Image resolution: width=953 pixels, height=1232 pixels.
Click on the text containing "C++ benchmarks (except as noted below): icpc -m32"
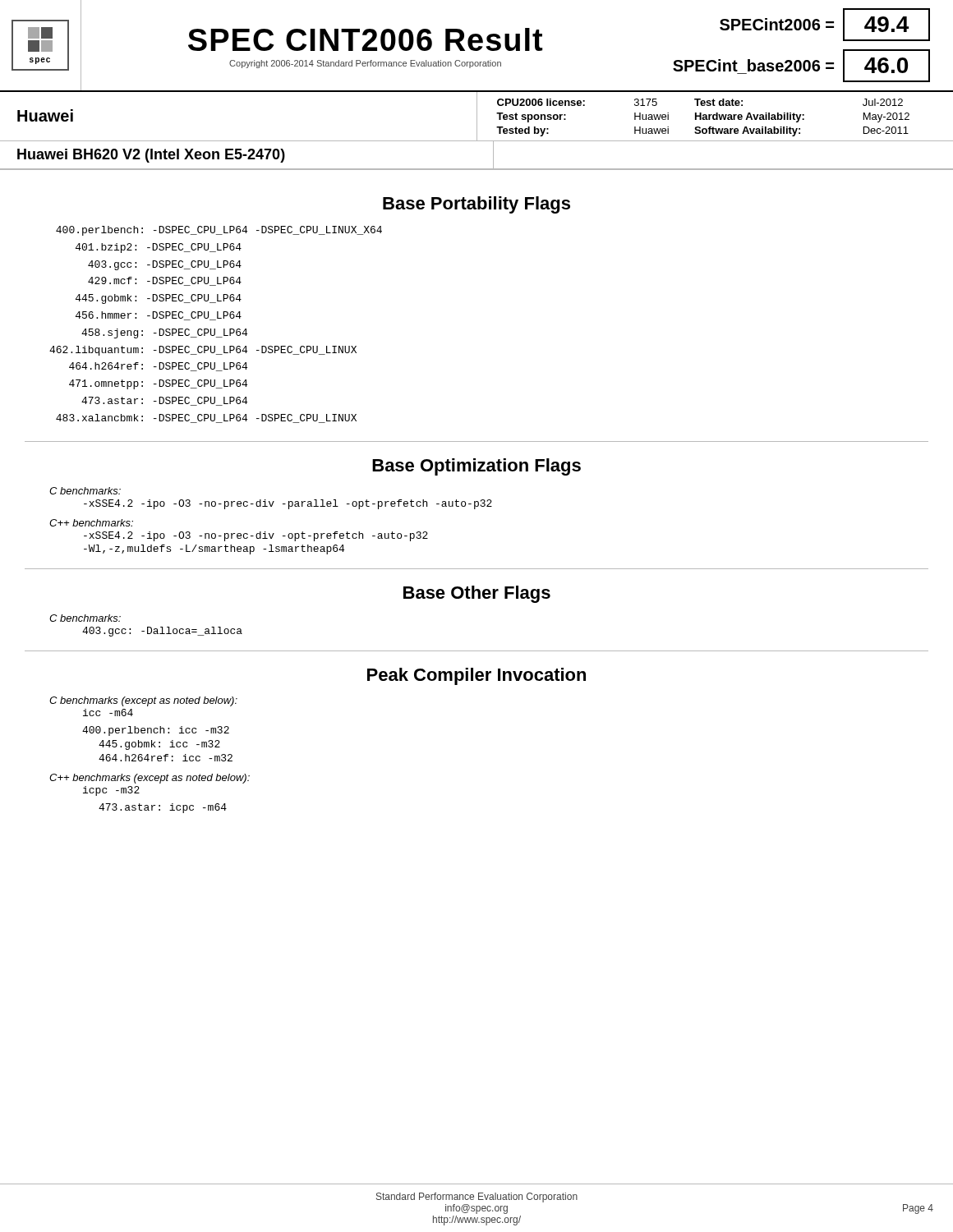(150, 784)
